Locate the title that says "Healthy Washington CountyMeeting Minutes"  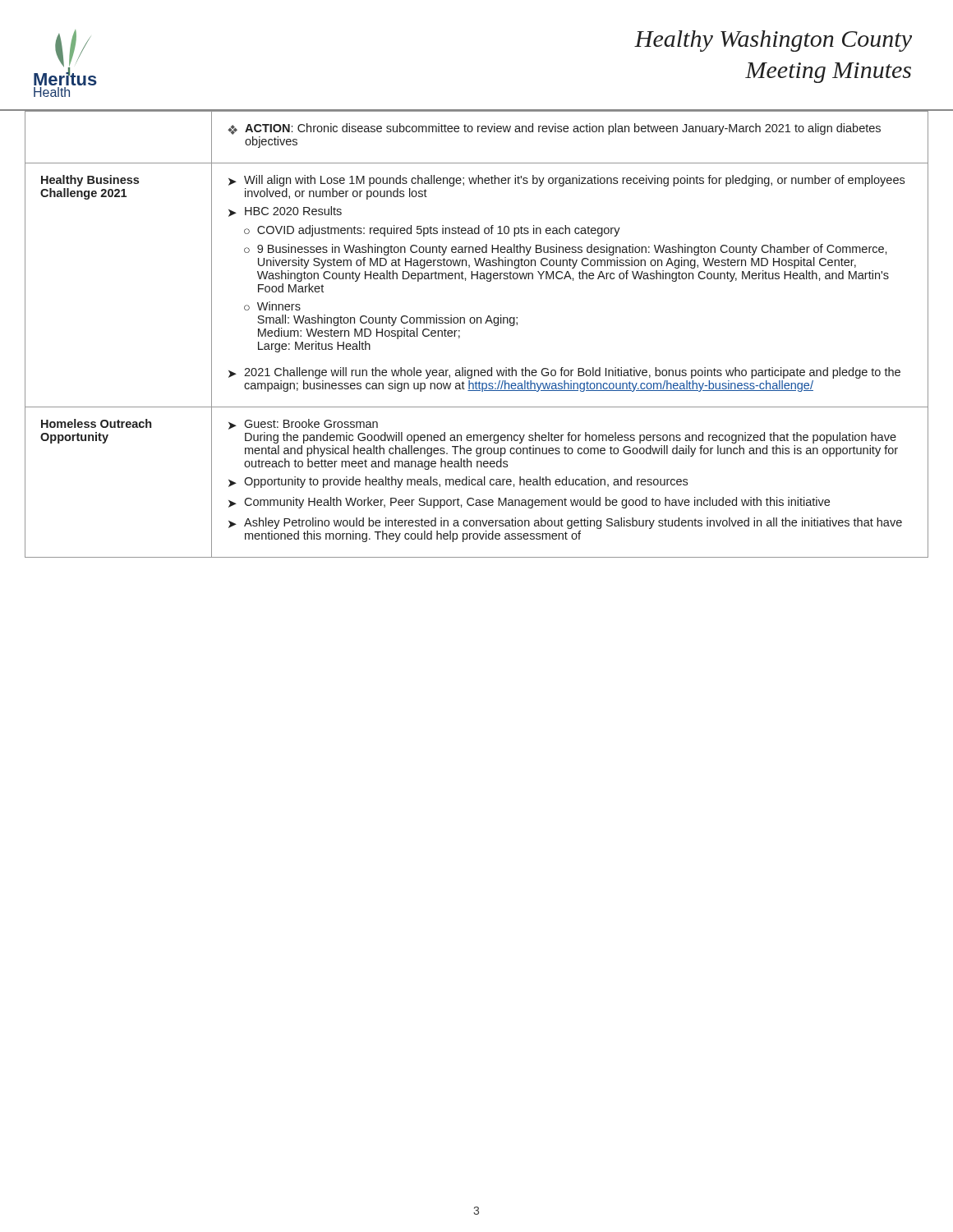(x=773, y=41)
